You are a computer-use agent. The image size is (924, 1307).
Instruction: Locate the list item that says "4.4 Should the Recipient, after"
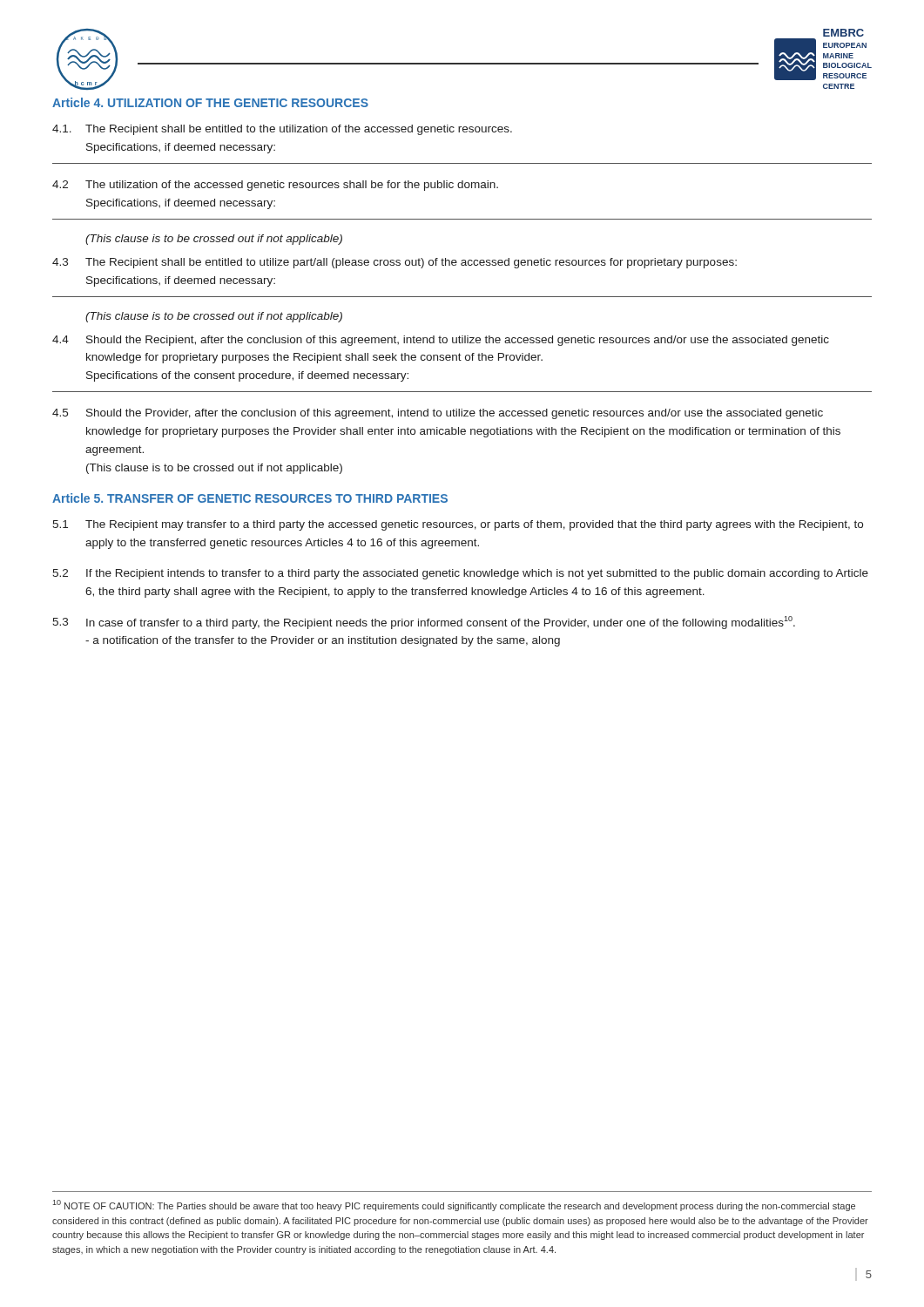(462, 362)
